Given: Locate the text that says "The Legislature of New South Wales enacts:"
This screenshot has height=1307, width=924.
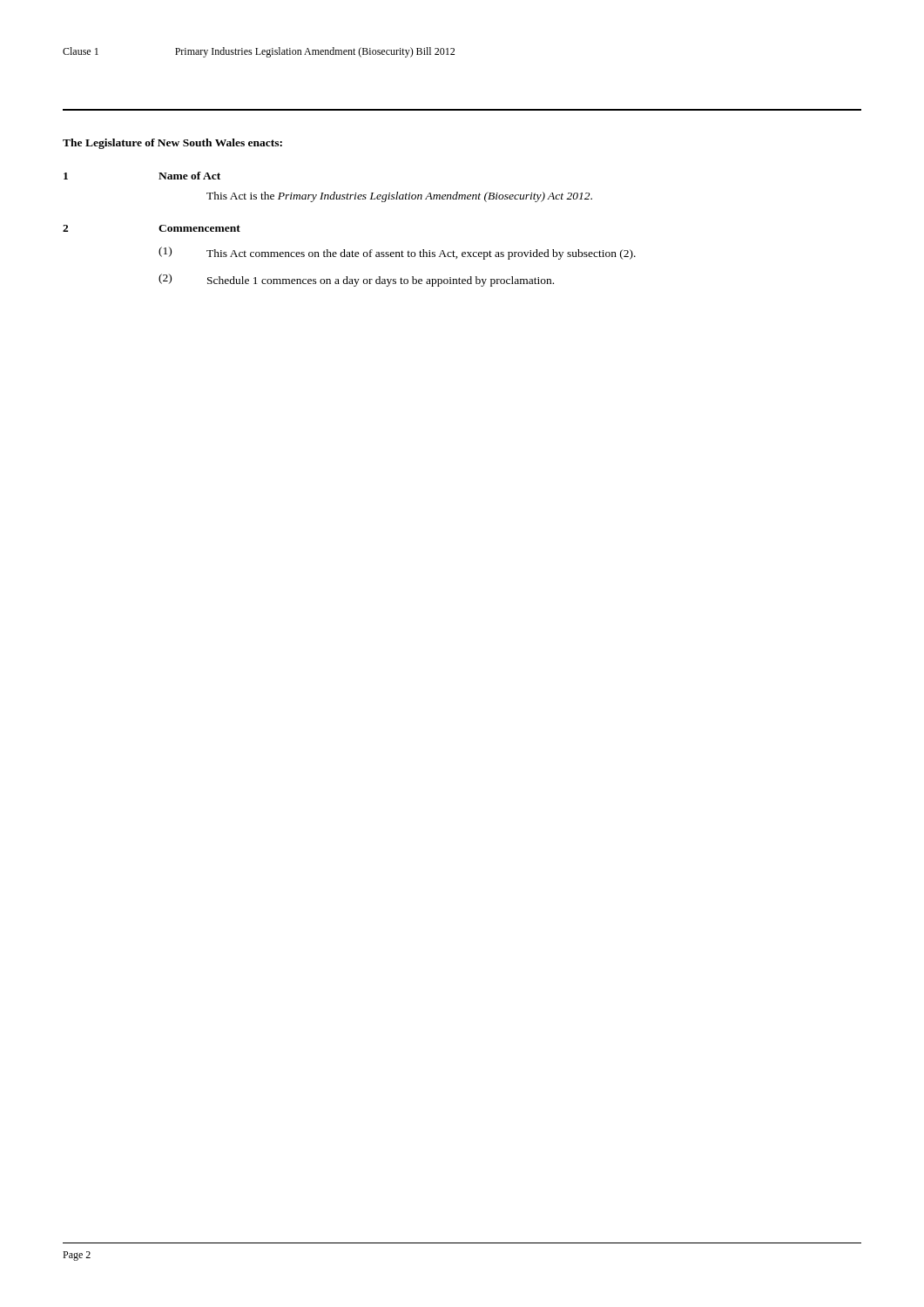Looking at the screenshot, I should point(173,142).
